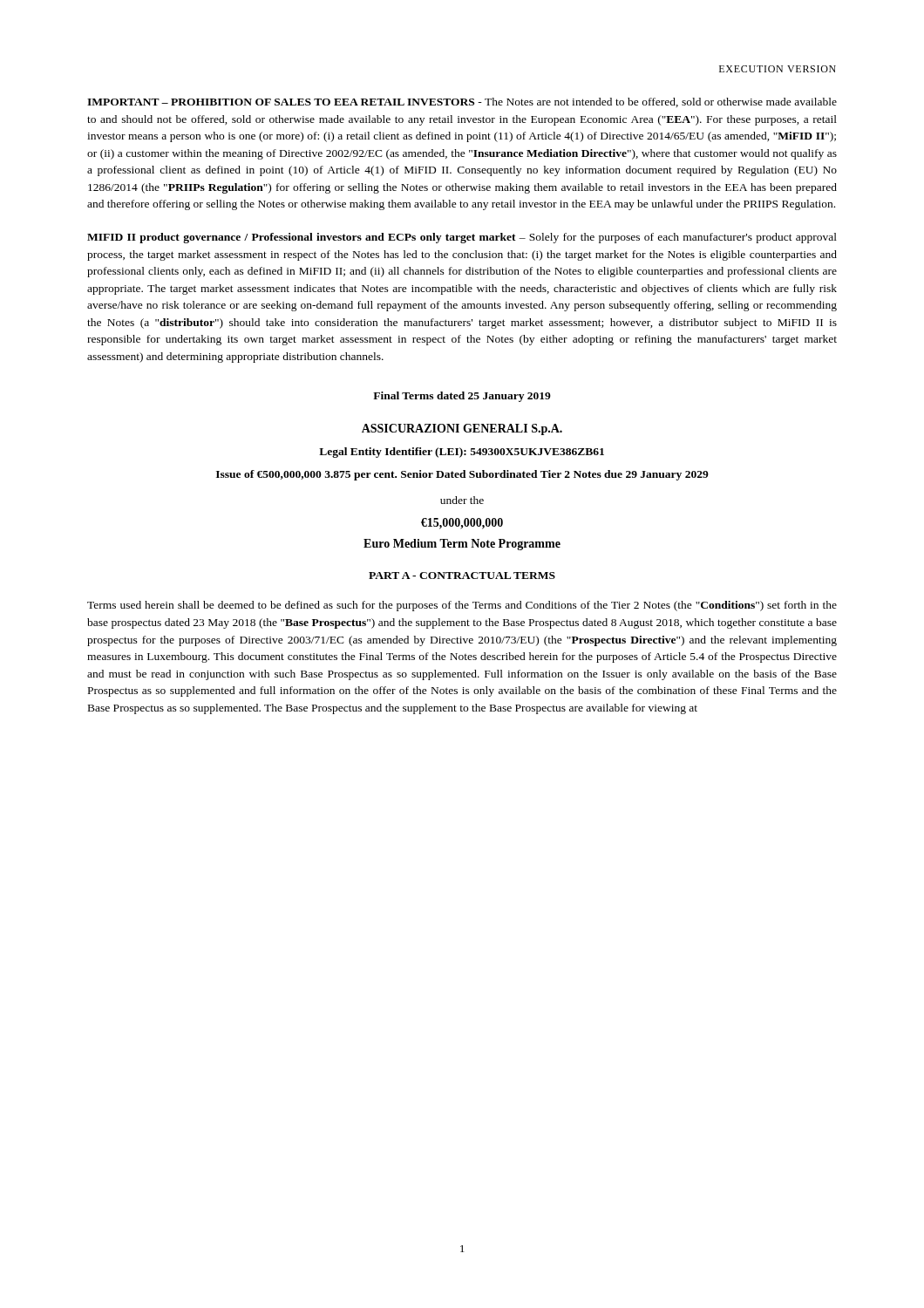Find the block on this page that starts "IMPORTANT – PROHIBITION OF"
This screenshot has width=924, height=1308.
click(462, 153)
